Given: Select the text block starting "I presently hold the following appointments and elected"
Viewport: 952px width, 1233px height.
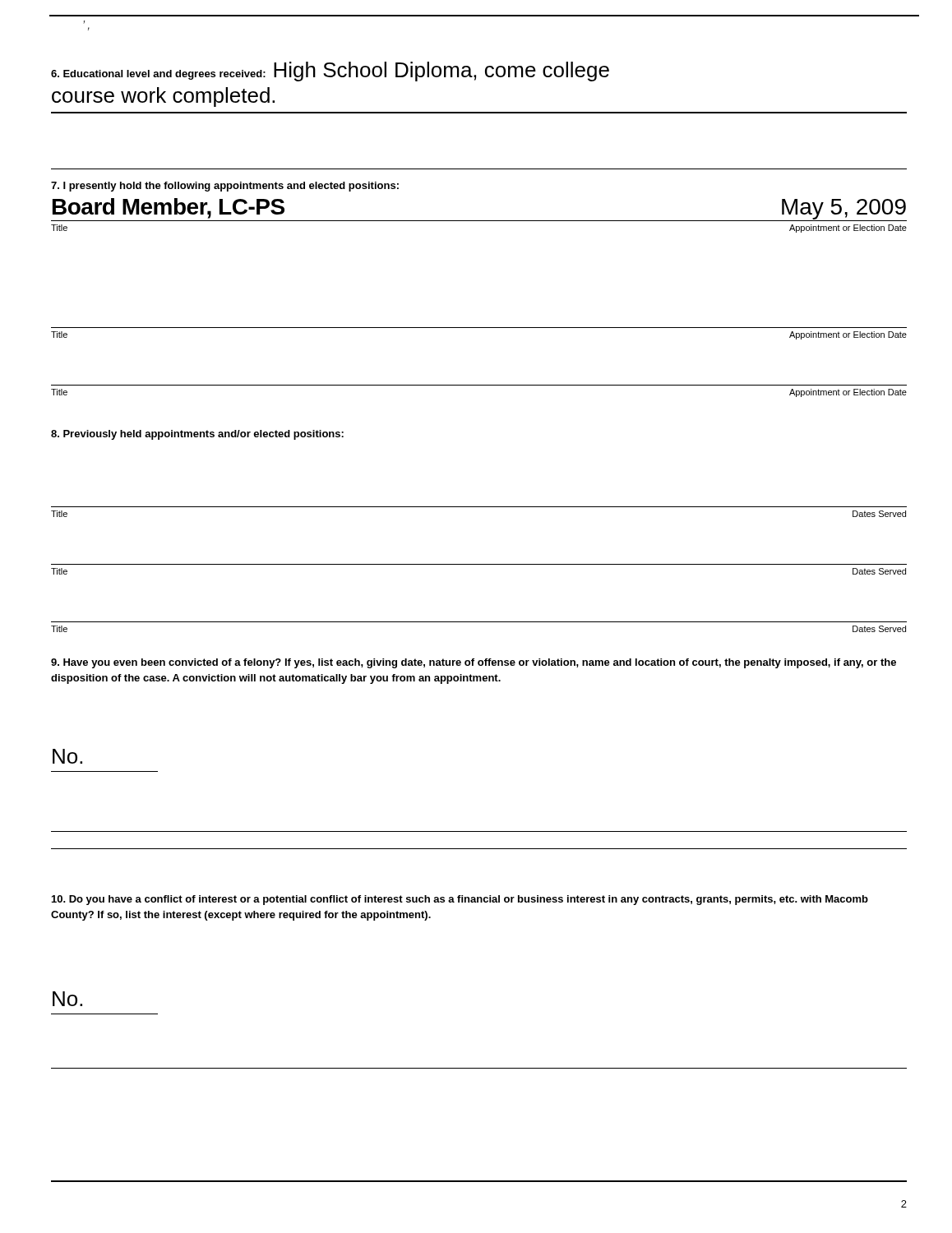Looking at the screenshot, I should [225, 187].
